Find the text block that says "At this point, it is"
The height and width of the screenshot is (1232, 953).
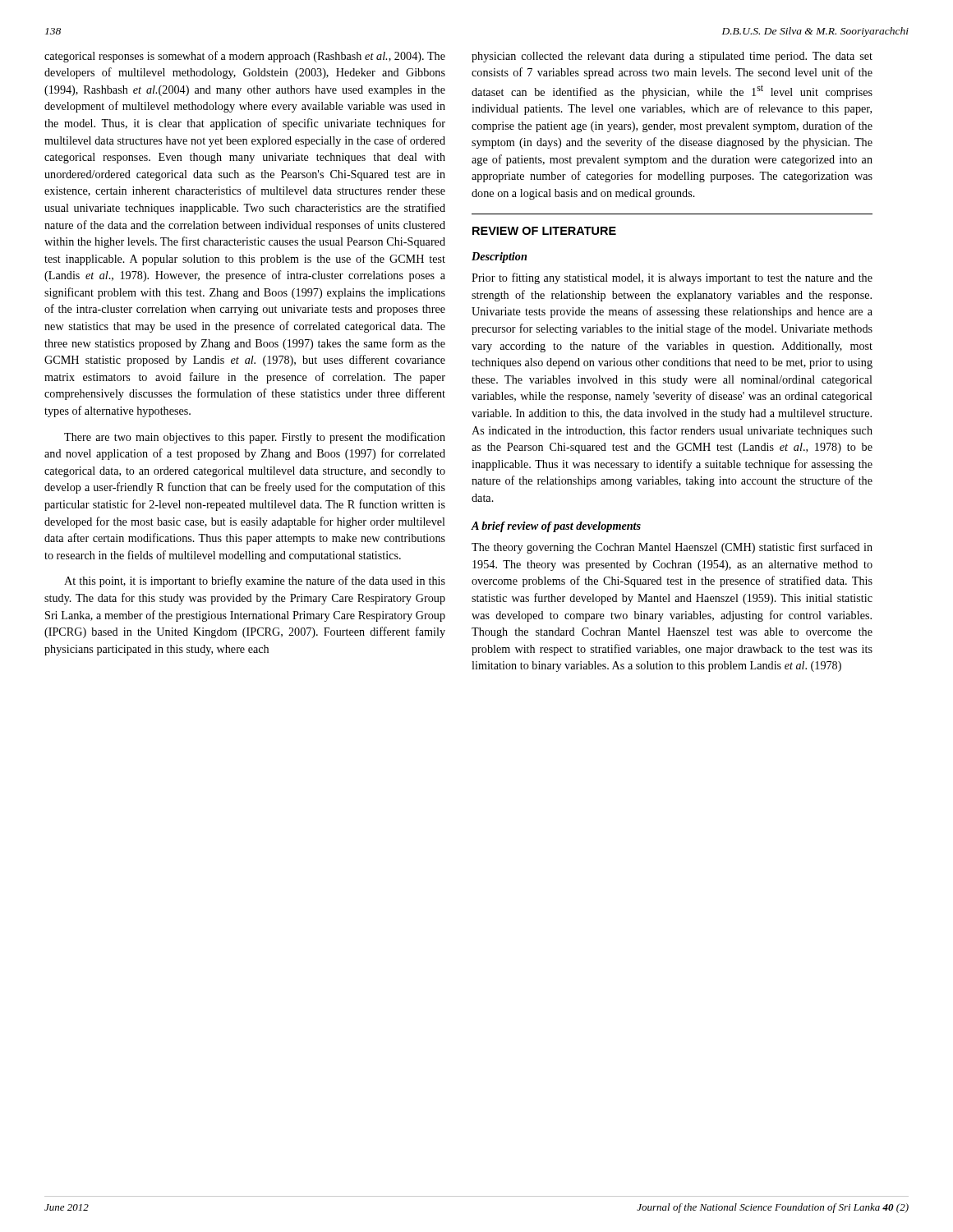pos(245,615)
